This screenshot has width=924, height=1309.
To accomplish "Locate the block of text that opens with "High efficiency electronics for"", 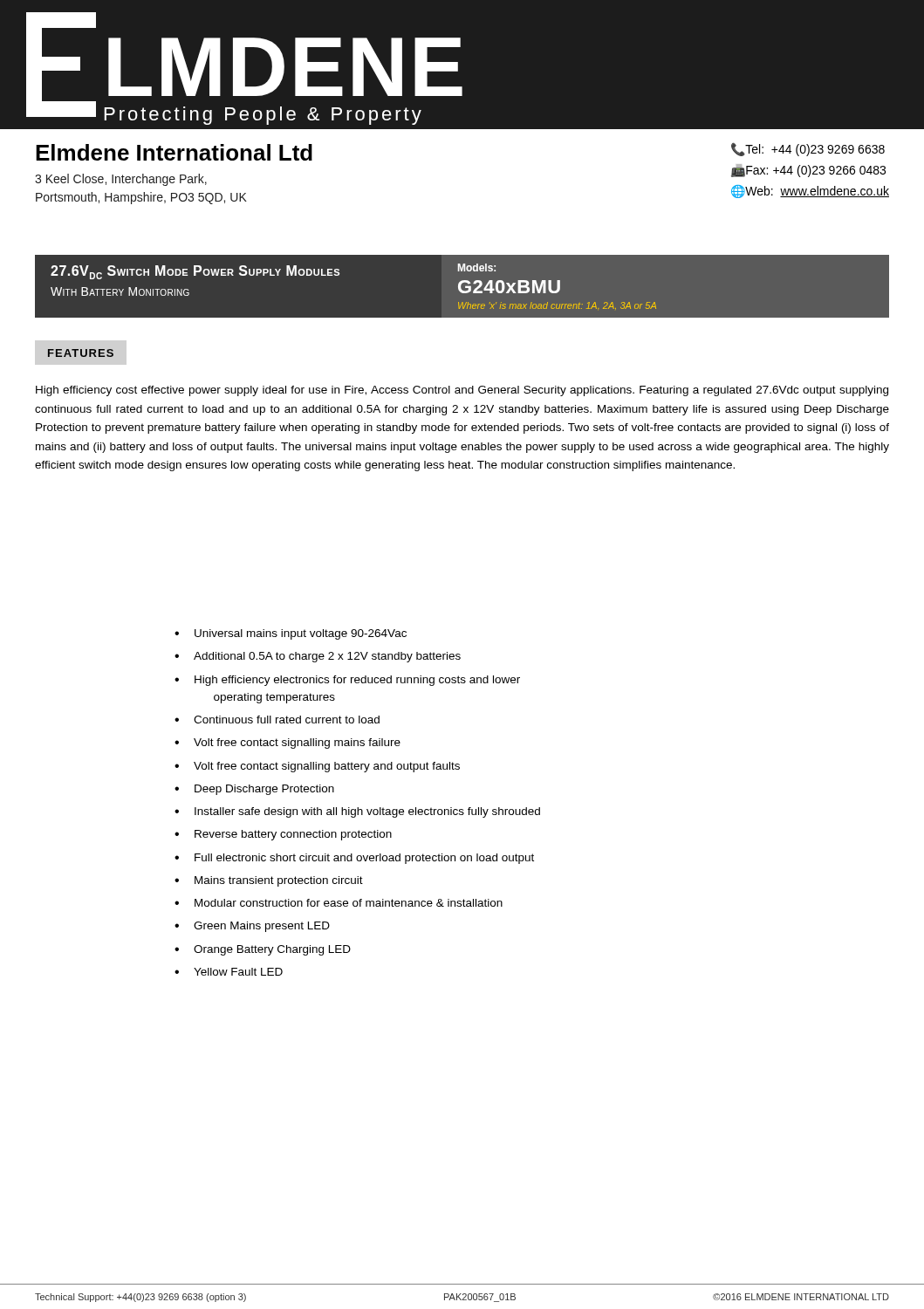I will (x=357, y=688).
